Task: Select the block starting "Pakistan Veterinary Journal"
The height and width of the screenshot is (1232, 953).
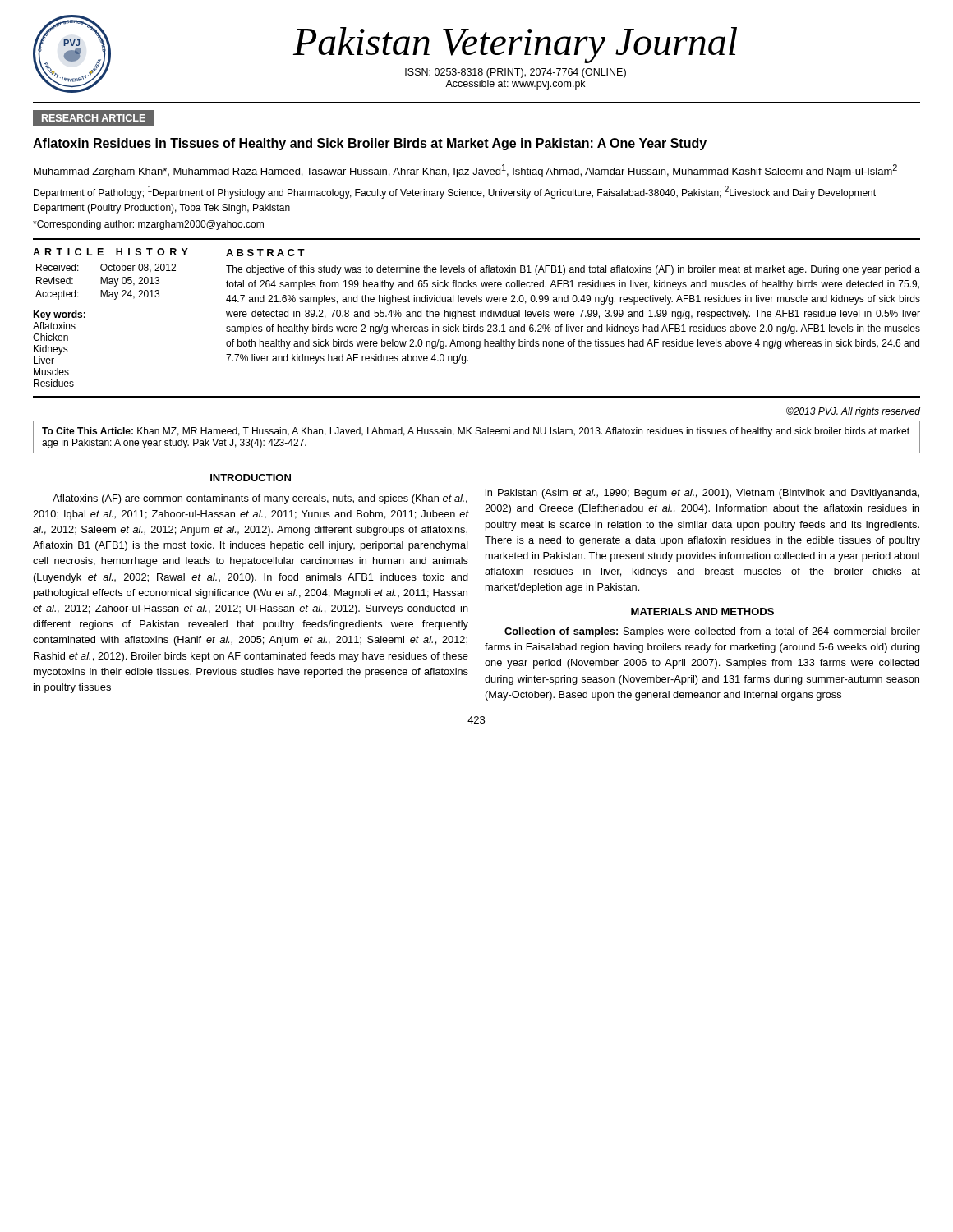Action: pos(516,42)
